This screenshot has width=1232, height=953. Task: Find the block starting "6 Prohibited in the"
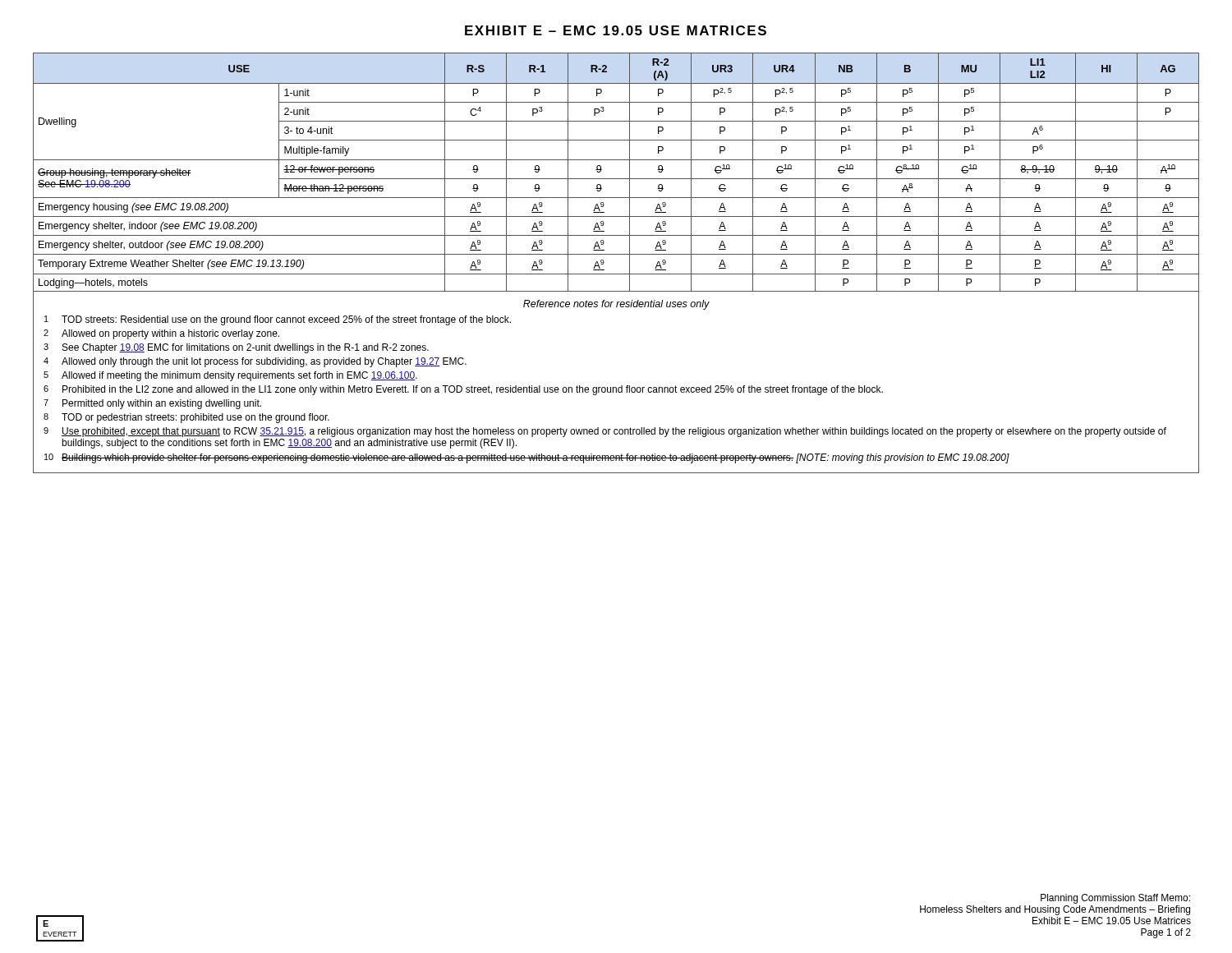616,389
